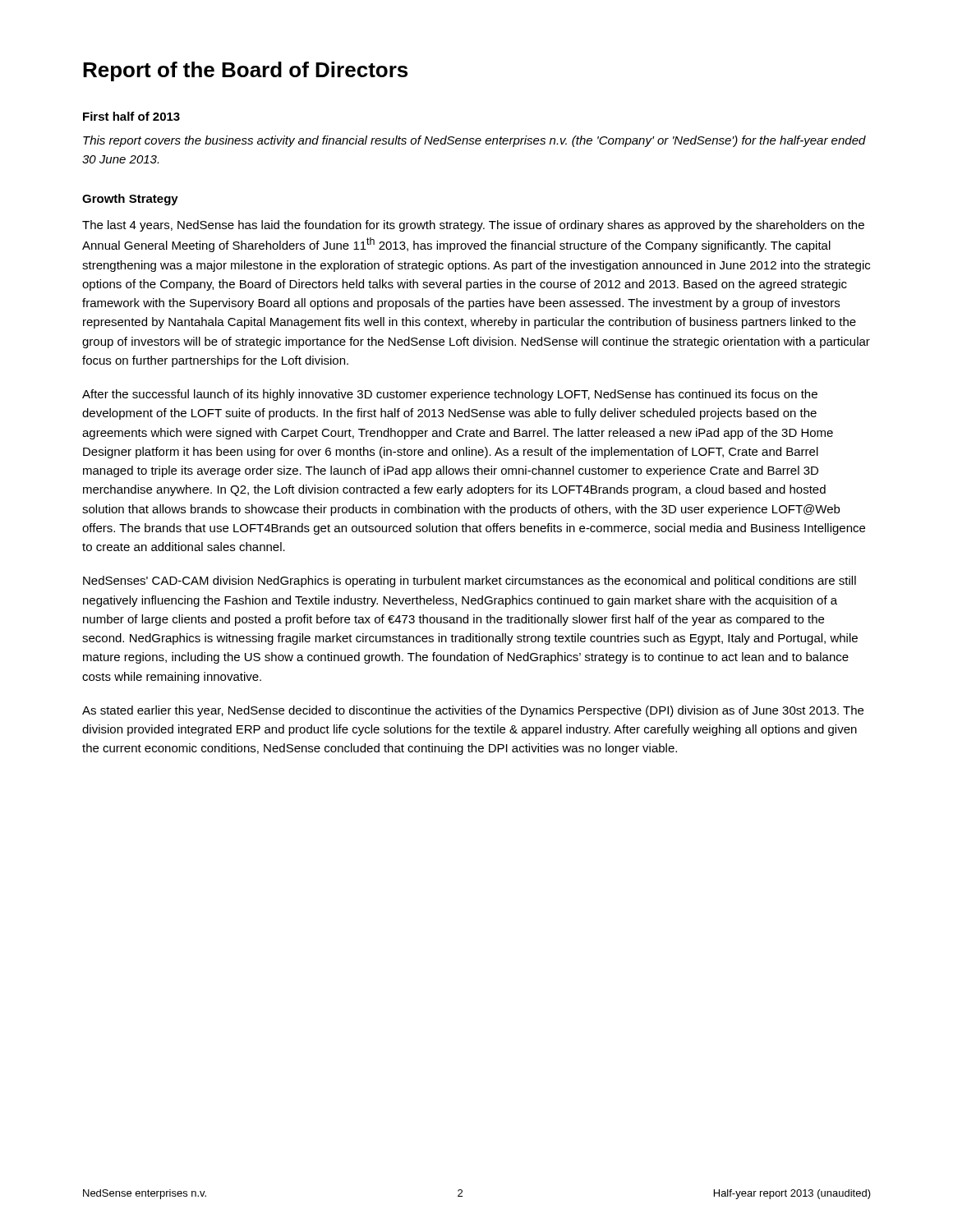
Task: Click where it says "Growth Strategy"
Action: (x=130, y=198)
